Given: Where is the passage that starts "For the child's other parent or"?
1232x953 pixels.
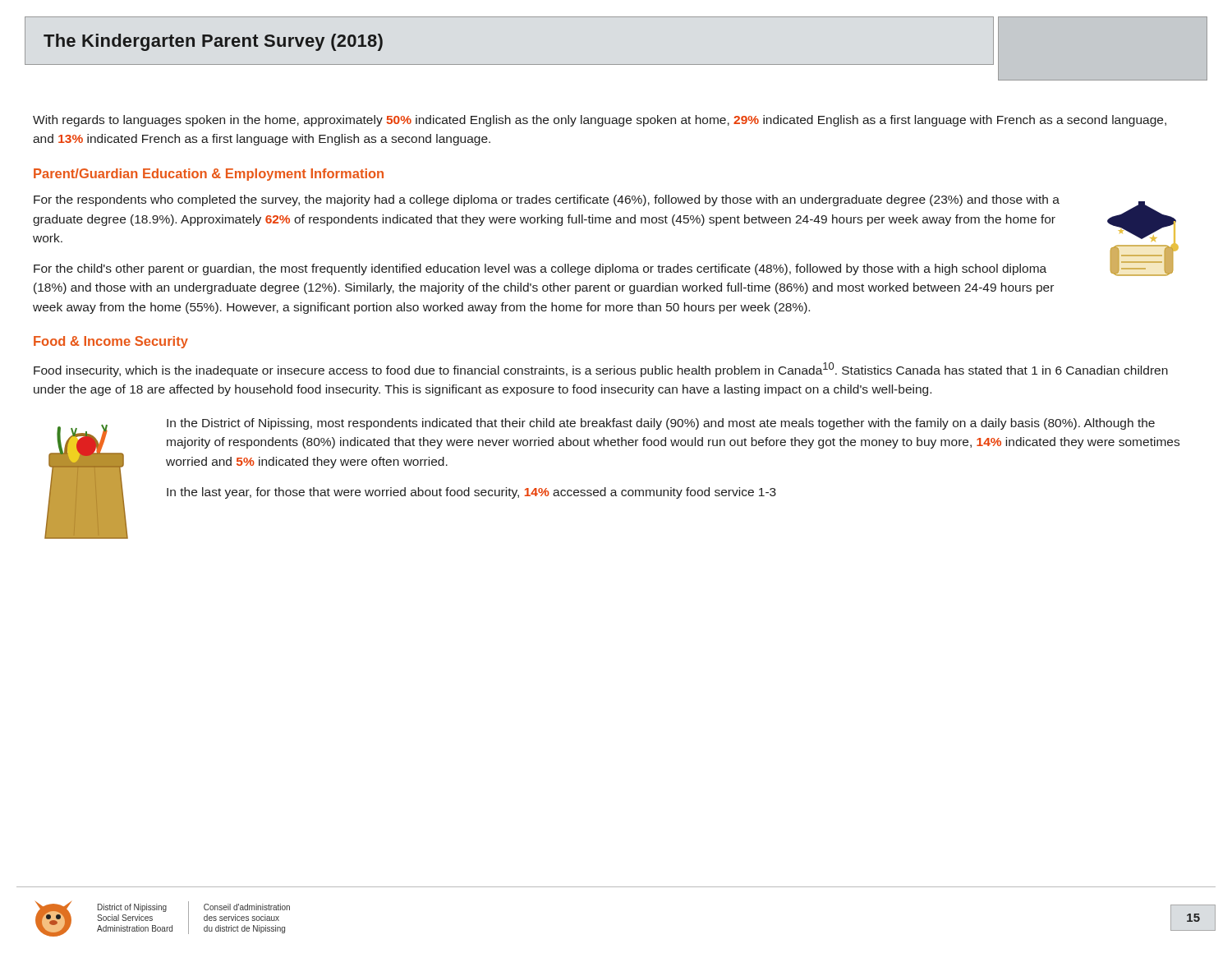Looking at the screenshot, I should pos(543,287).
